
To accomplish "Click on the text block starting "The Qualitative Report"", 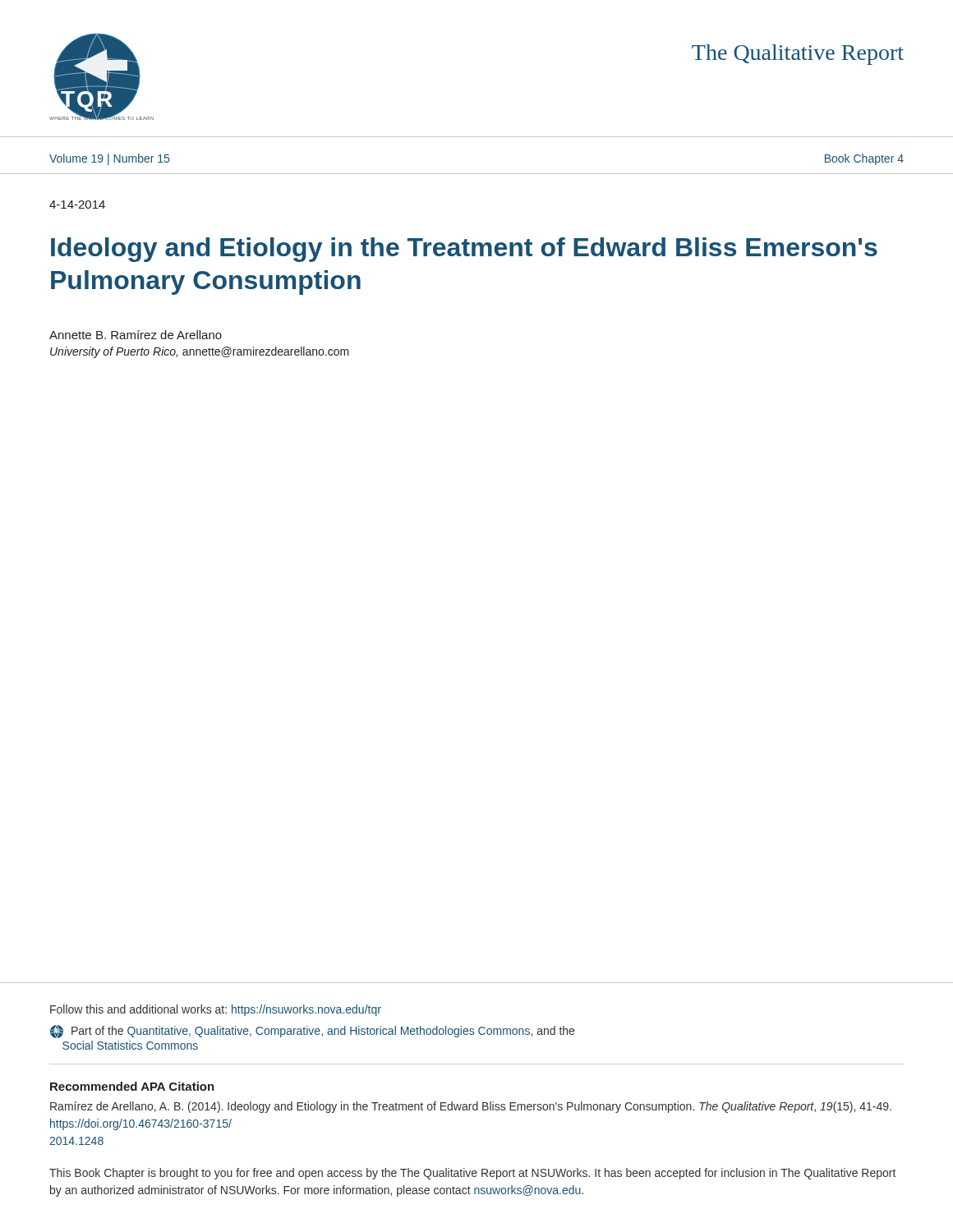I will point(798,52).
